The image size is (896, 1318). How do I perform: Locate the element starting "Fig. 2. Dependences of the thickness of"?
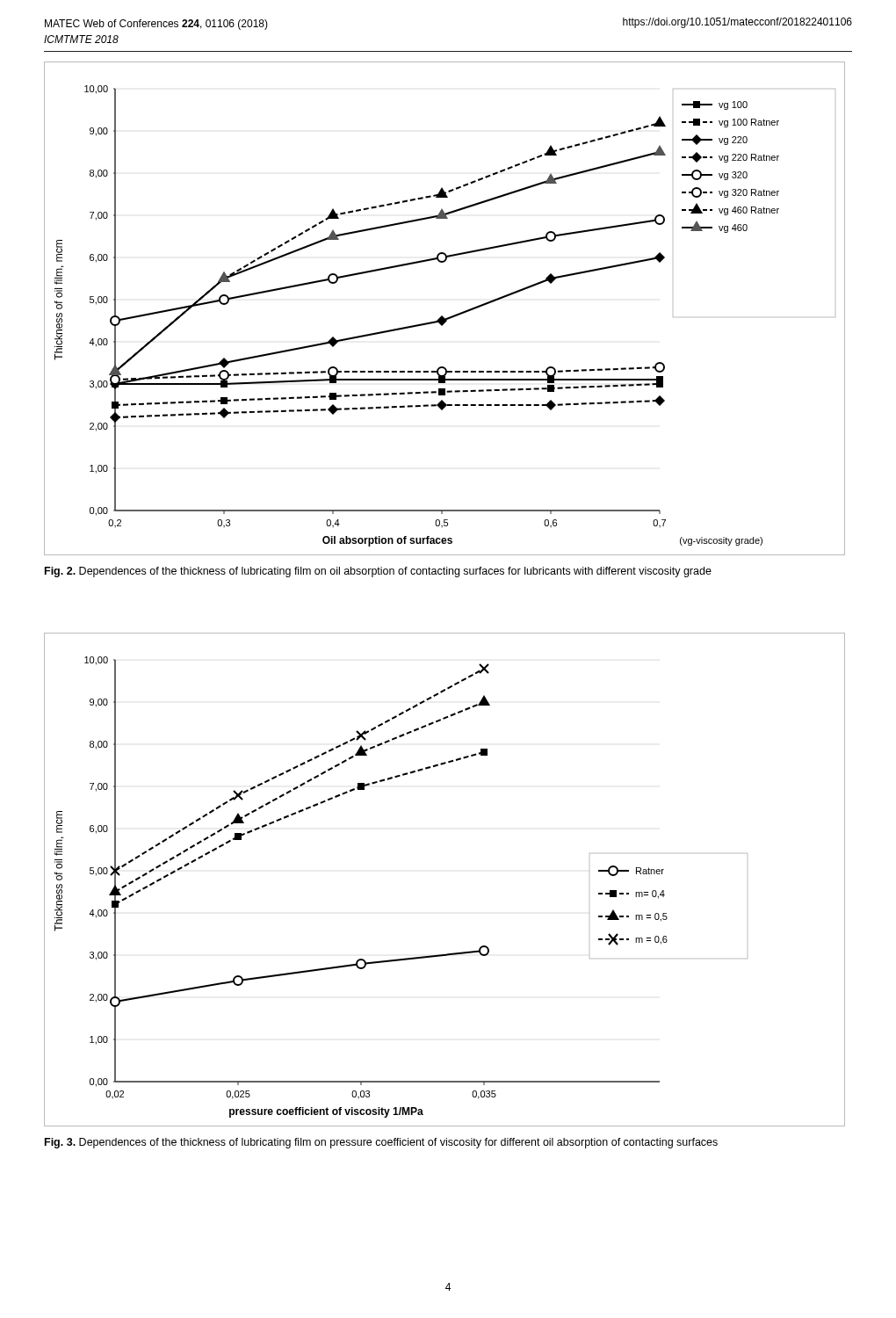[x=378, y=571]
